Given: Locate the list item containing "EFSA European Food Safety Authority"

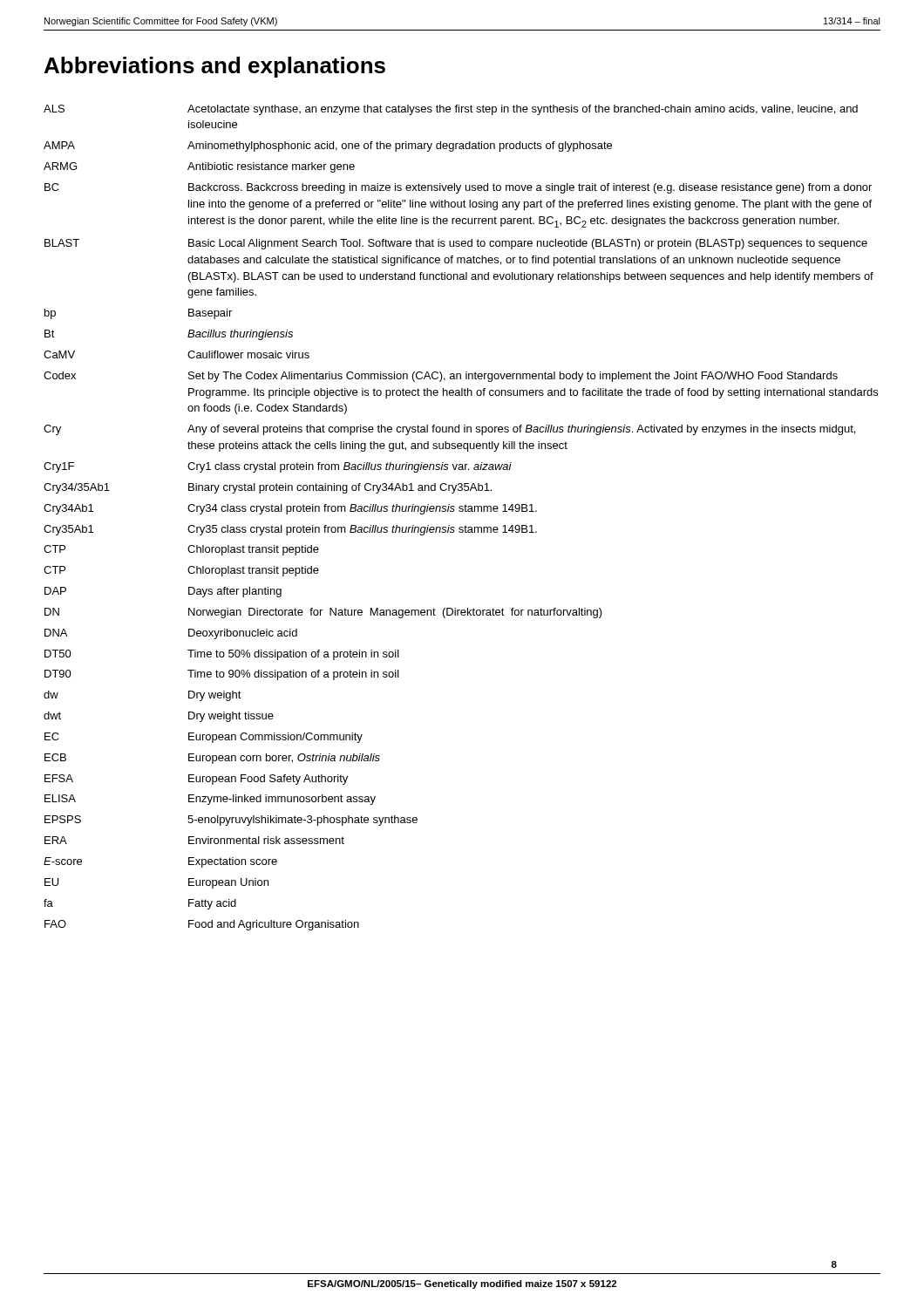Looking at the screenshot, I should [x=196, y=780].
